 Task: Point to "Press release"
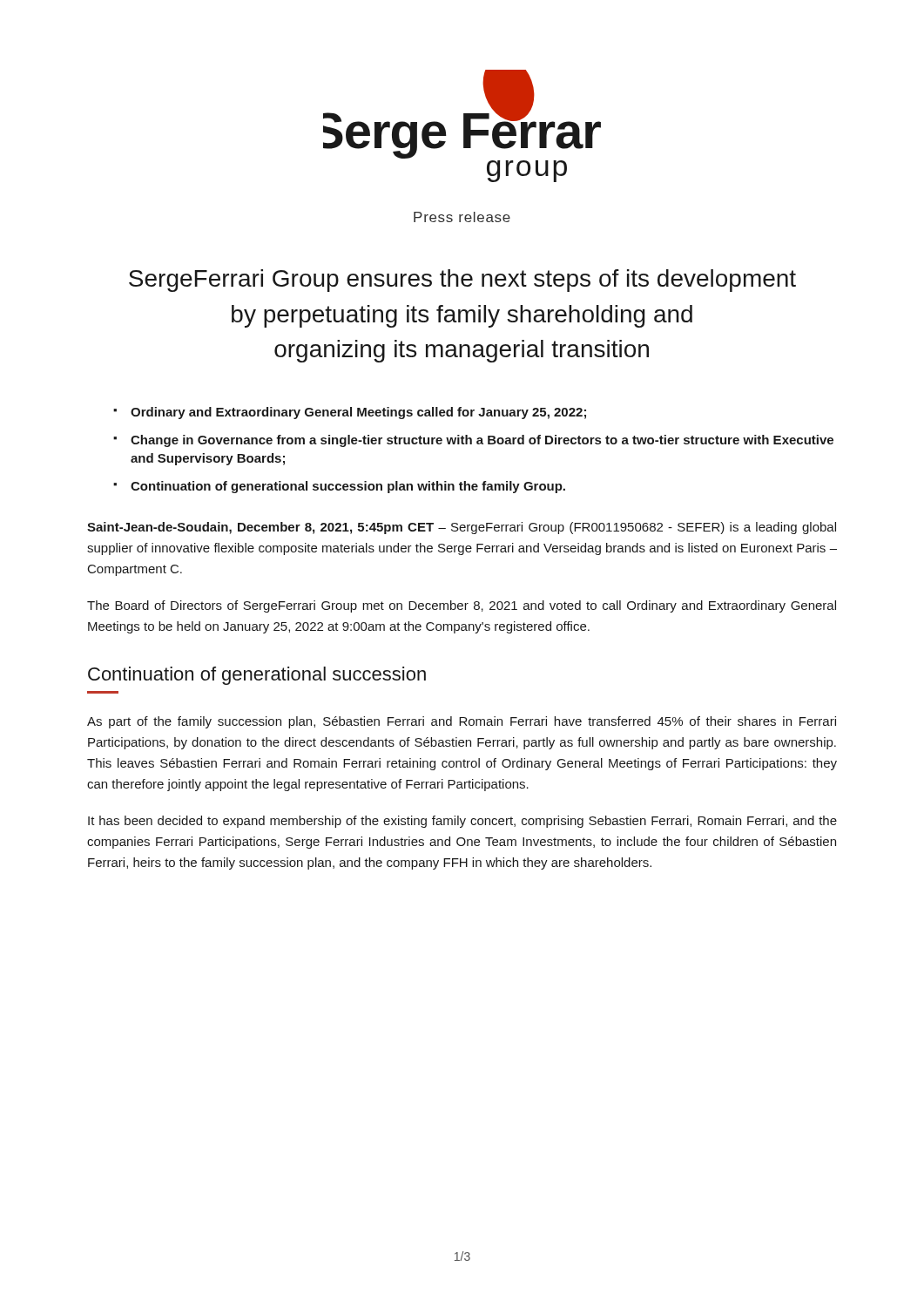(x=462, y=217)
